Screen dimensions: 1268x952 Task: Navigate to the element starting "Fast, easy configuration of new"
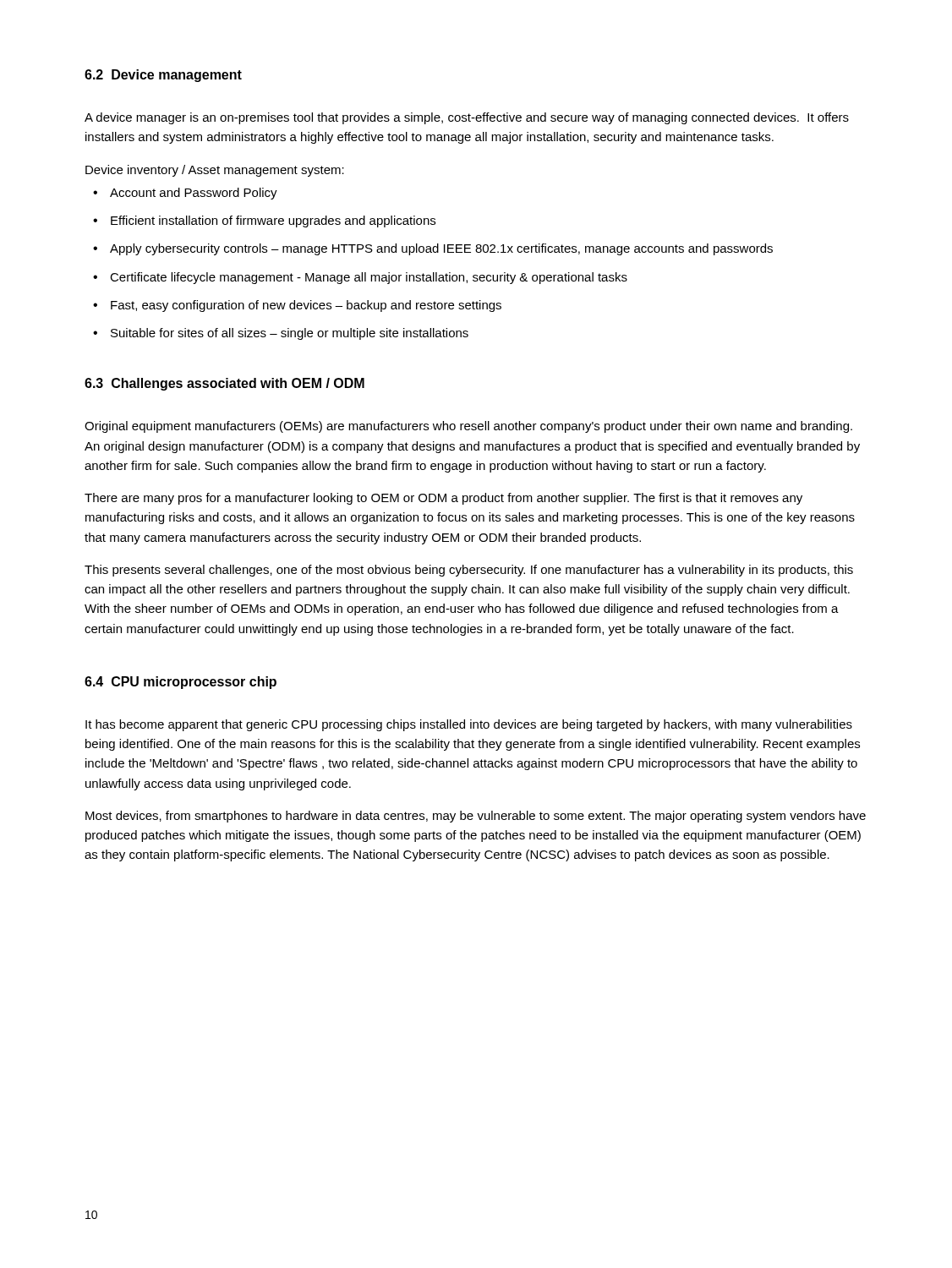click(476, 305)
